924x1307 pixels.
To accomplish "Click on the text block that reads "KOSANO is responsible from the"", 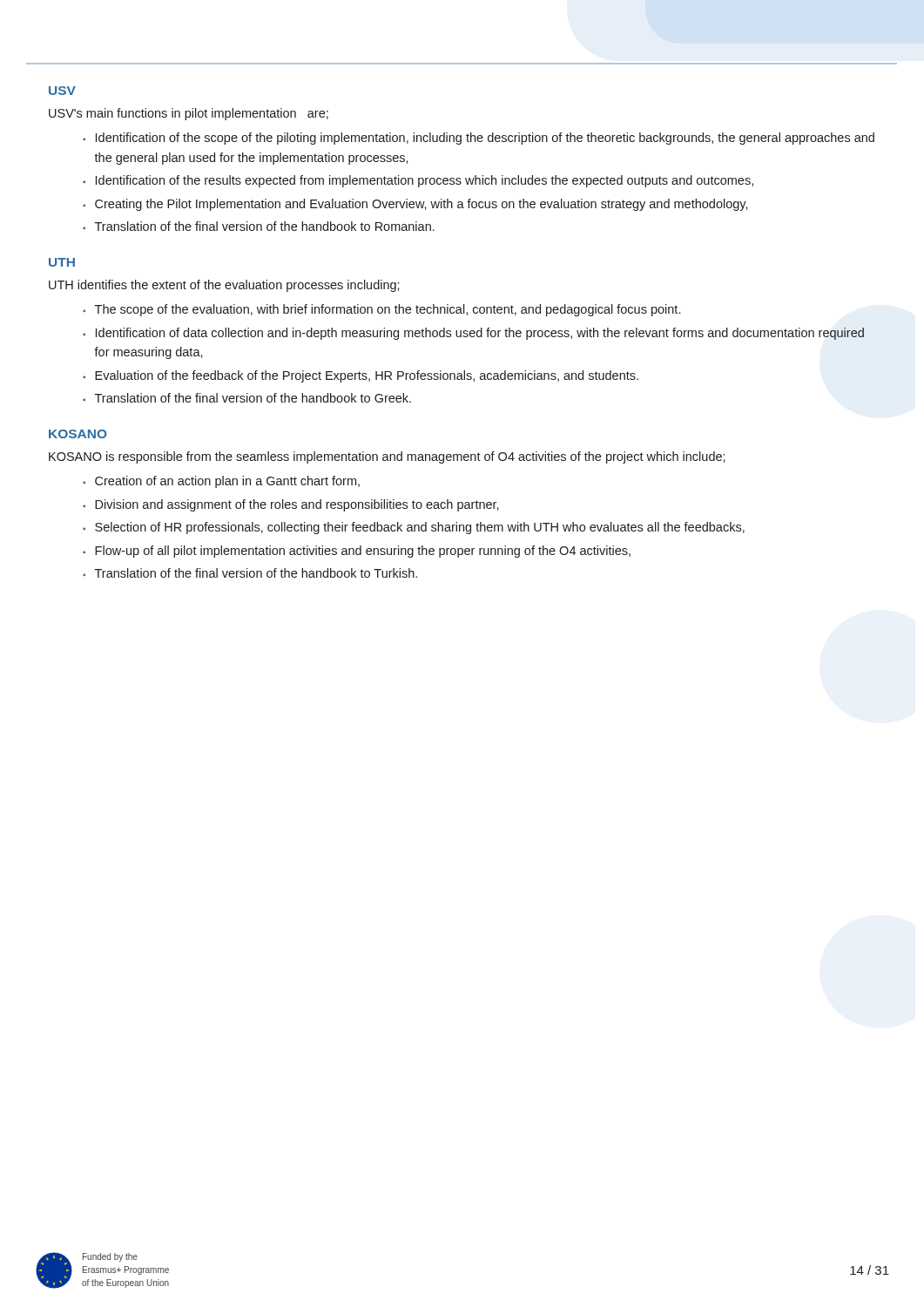I will click(387, 456).
